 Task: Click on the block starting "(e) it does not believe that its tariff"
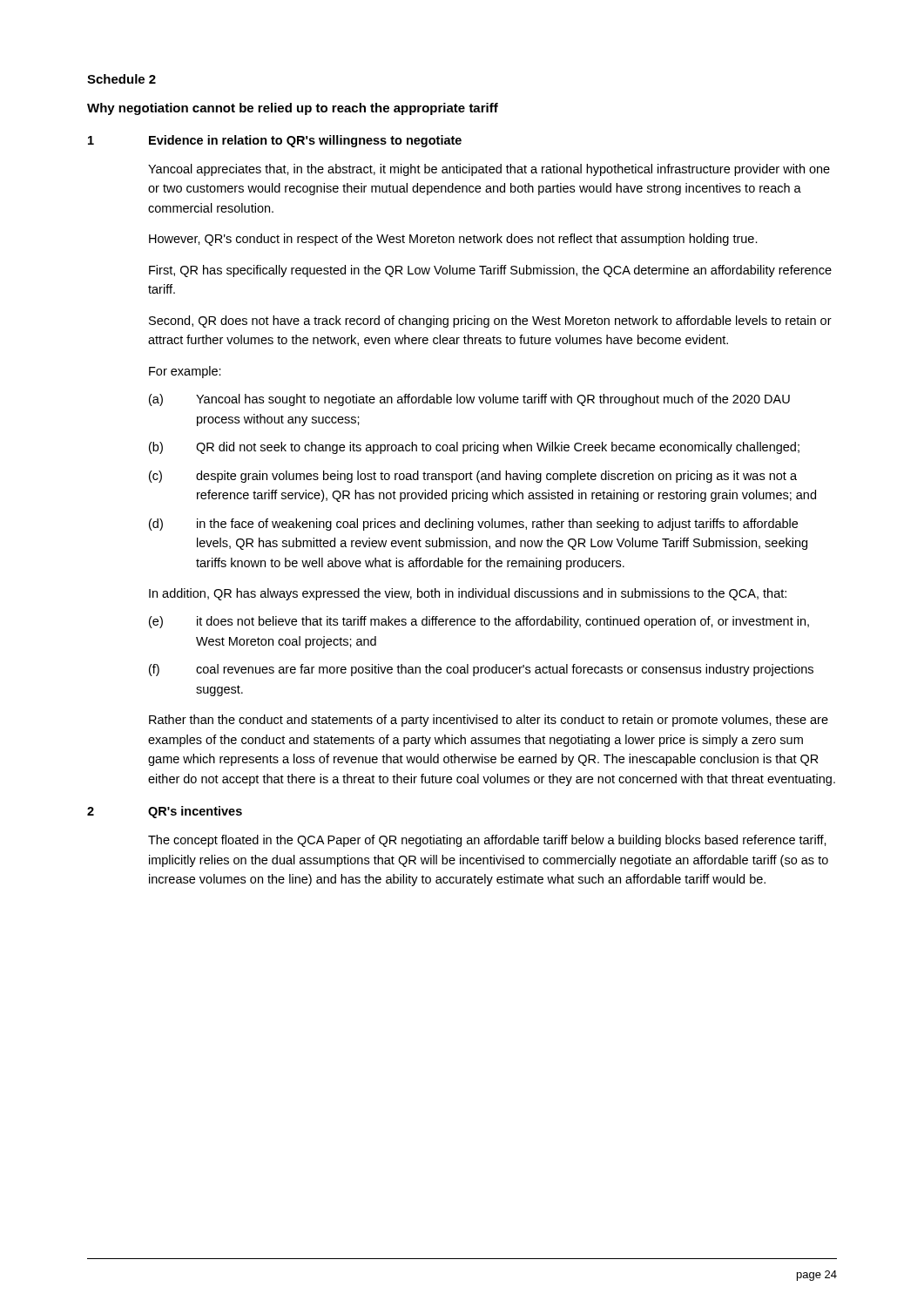pyautogui.click(x=492, y=632)
